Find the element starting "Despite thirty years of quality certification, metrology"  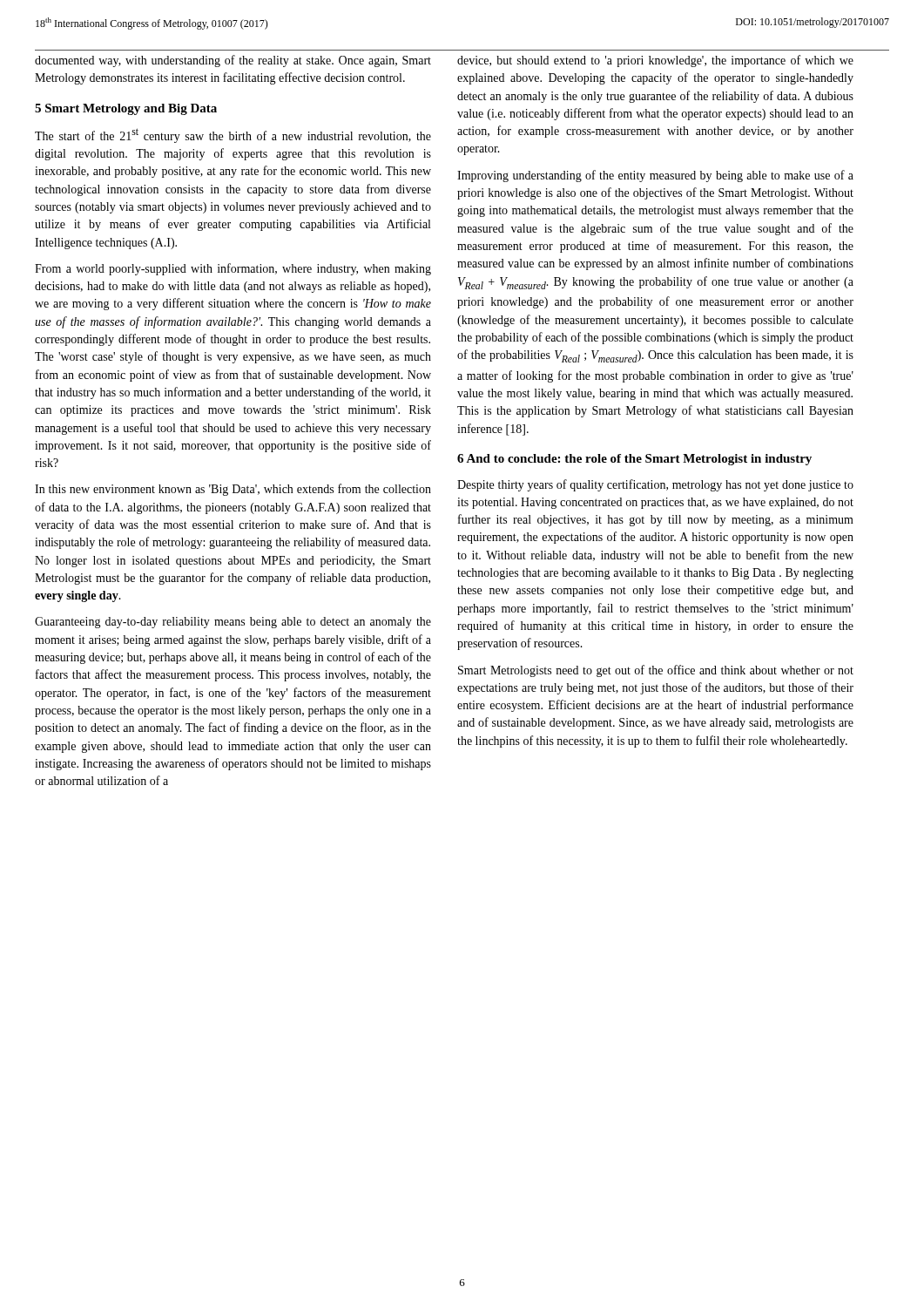click(655, 613)
